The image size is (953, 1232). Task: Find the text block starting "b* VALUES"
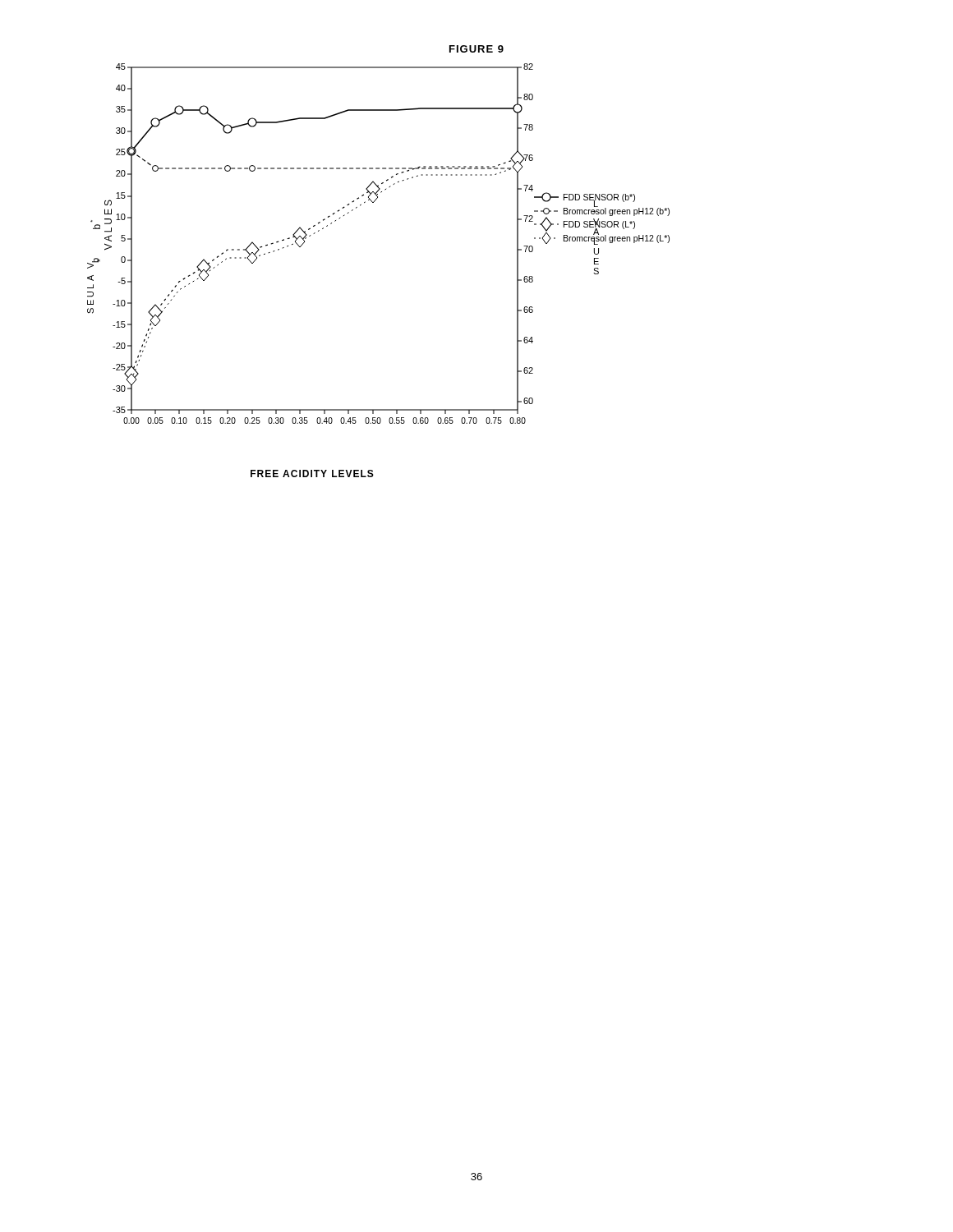point(102,224)
